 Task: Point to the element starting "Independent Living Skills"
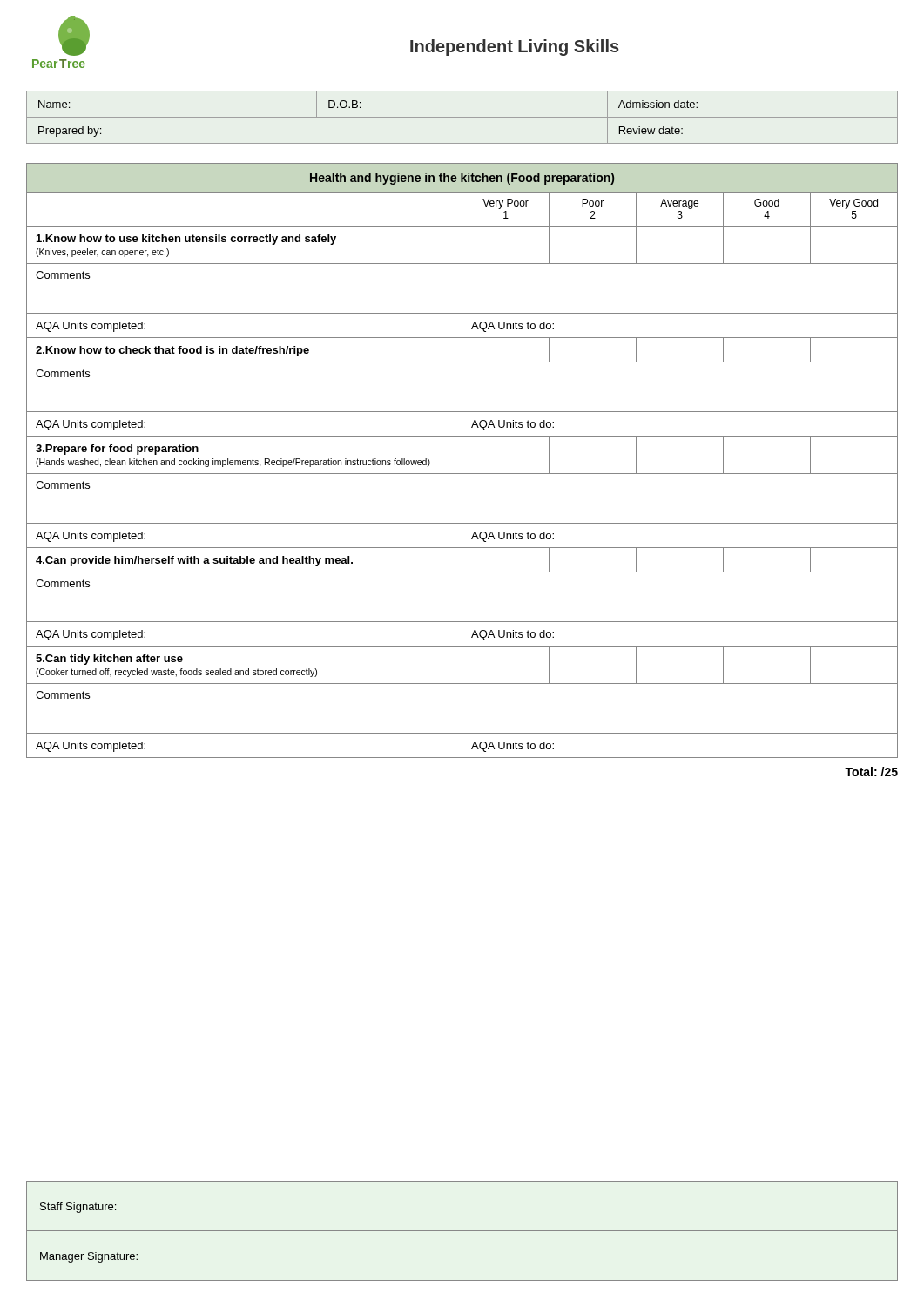coord(514,46)
